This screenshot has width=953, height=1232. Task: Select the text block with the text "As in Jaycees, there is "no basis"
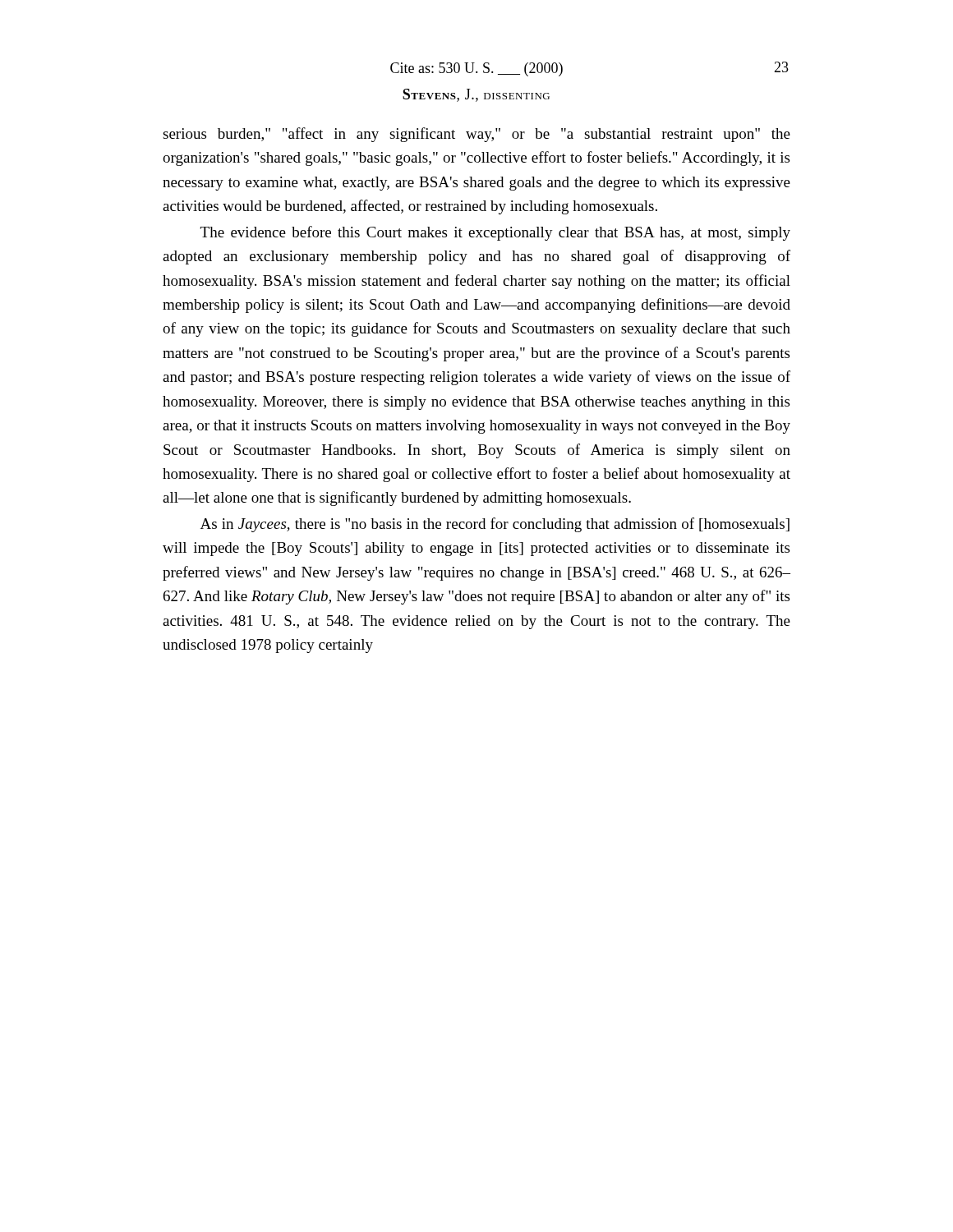click(476, 584)
